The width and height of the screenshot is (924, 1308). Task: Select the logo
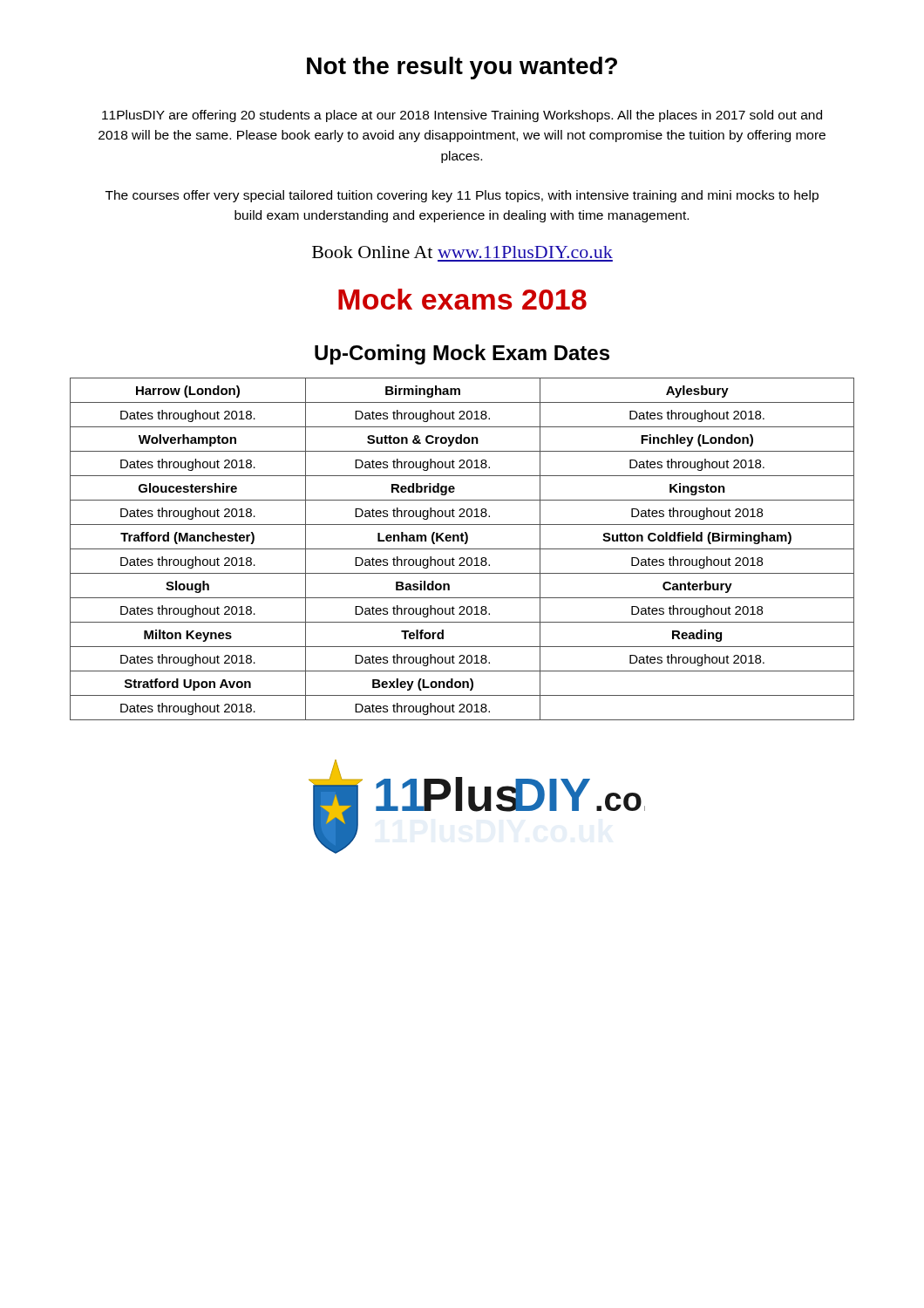pyautogui.click(x=462, y=807)
